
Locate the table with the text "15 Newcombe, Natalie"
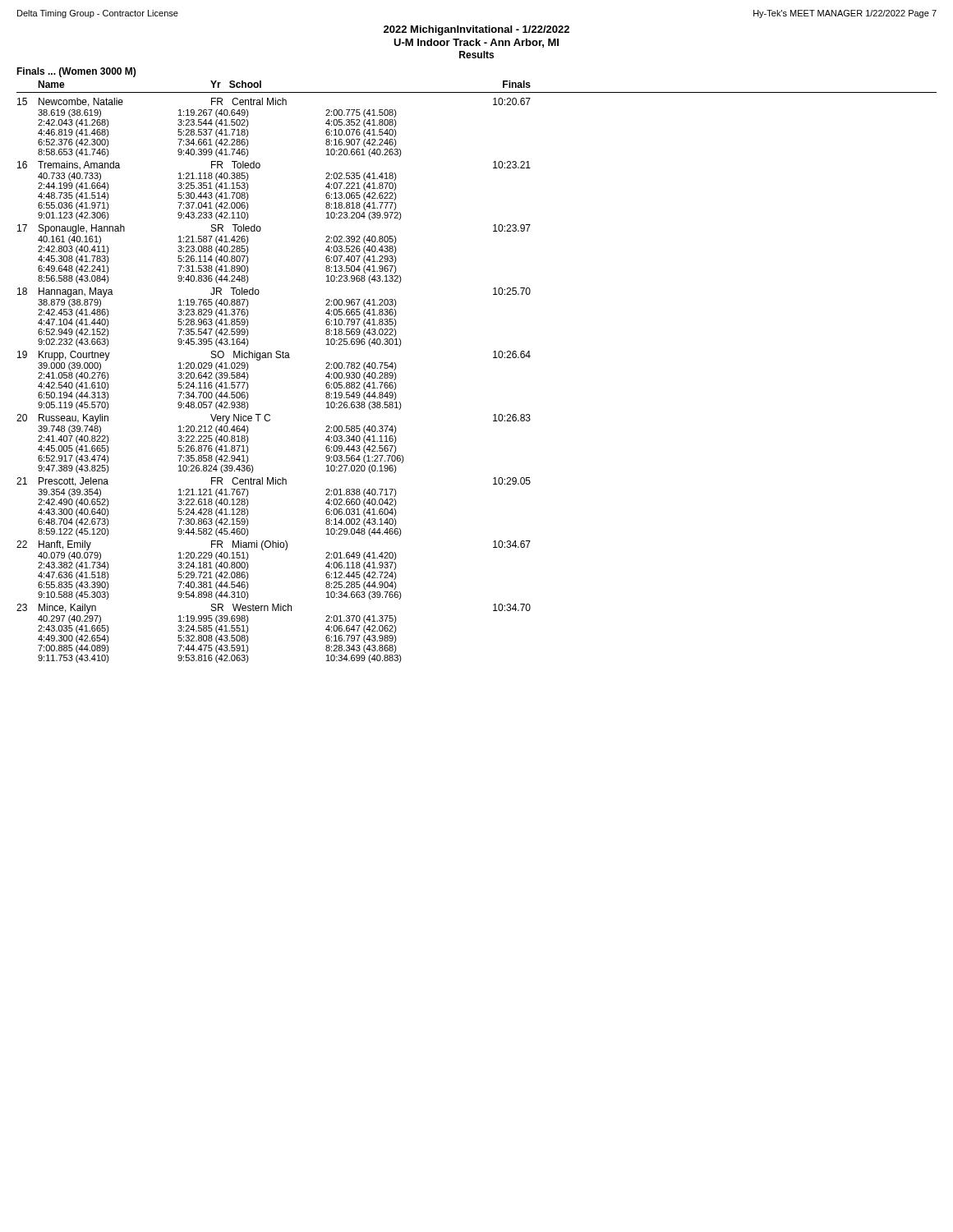[476, 378]
